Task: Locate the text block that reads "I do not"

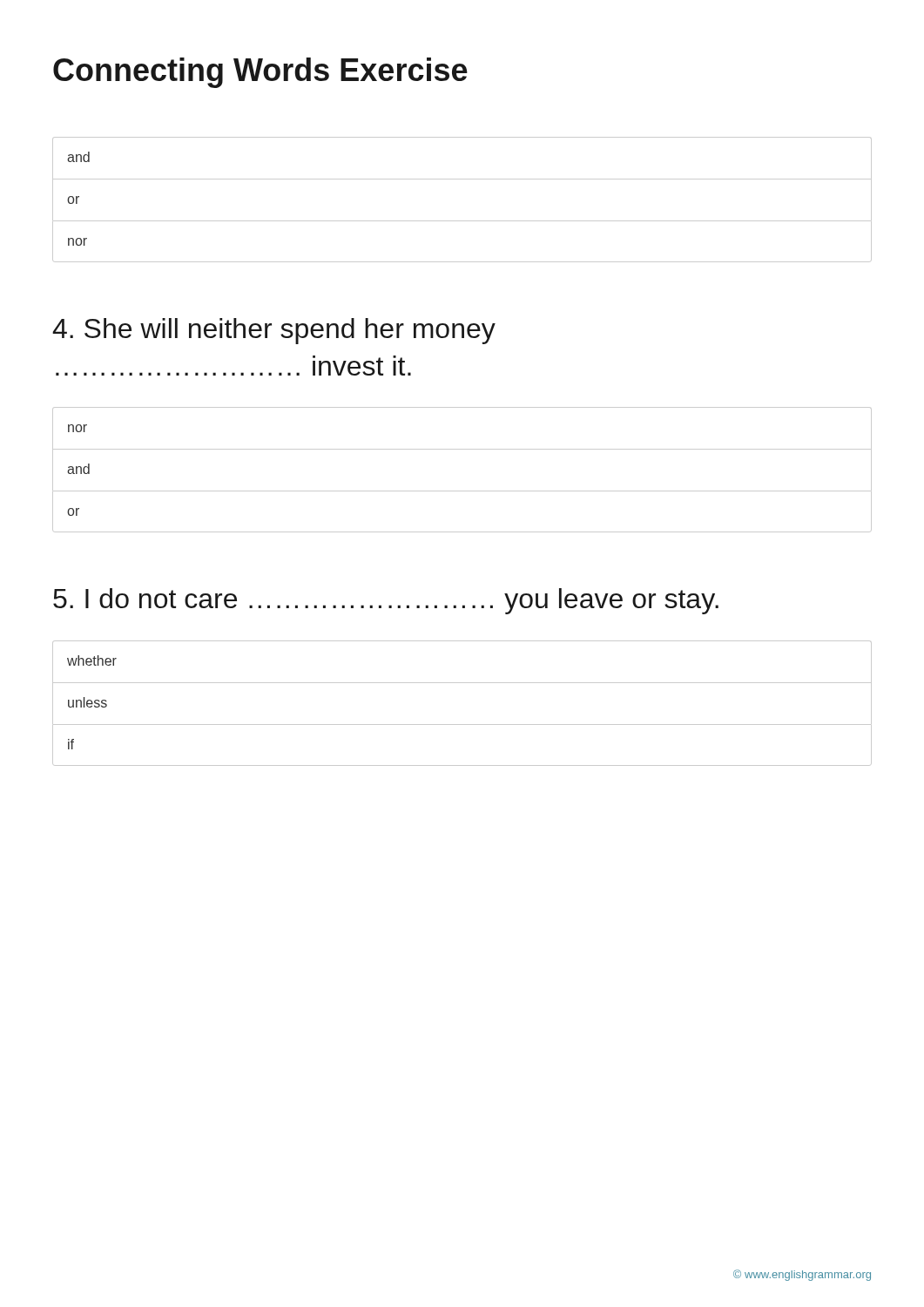Action: tap(387, 599)
